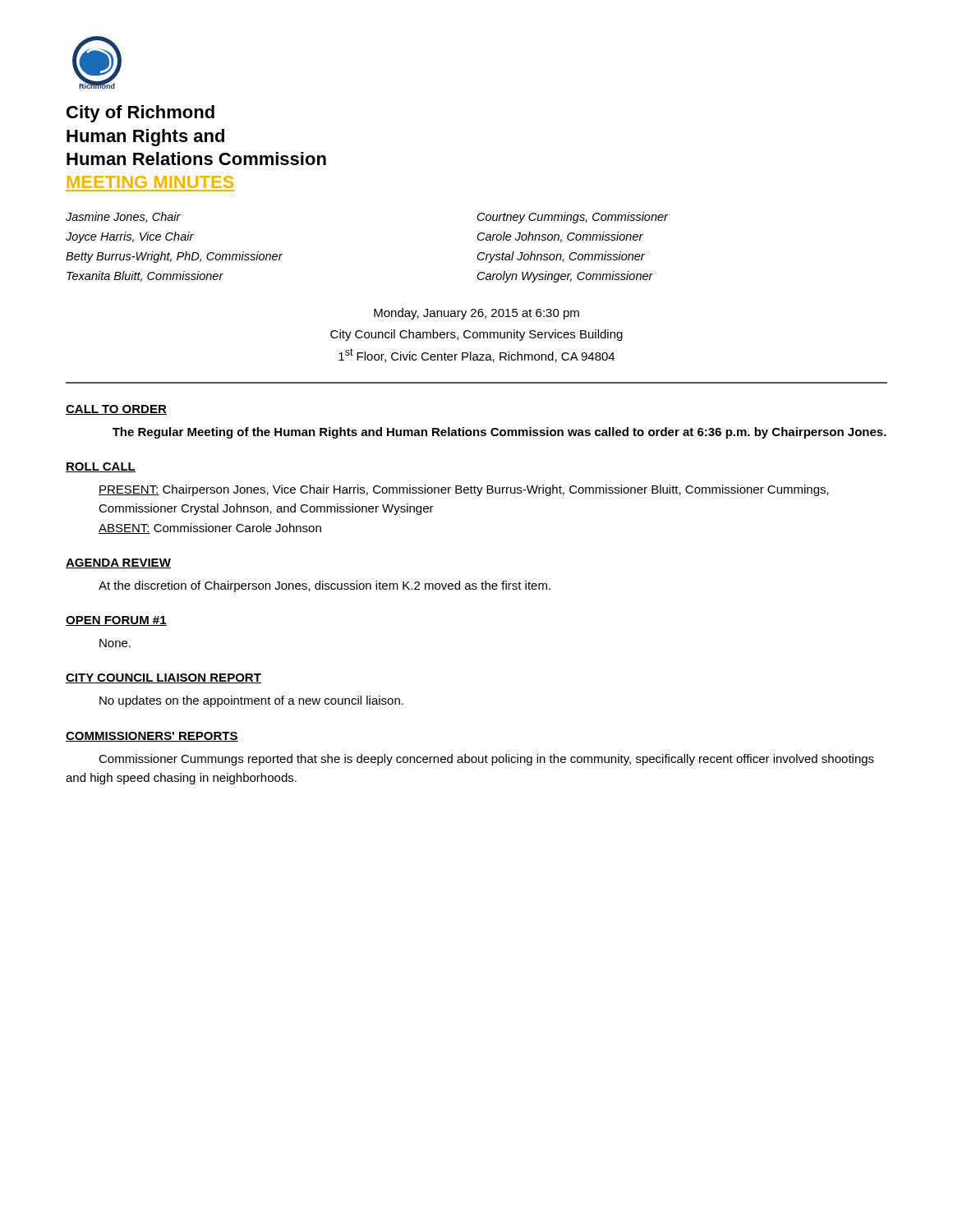Find the text block that reads "At the discretion of Chairperson"
953x1232 pixels.
coord(325,585)
